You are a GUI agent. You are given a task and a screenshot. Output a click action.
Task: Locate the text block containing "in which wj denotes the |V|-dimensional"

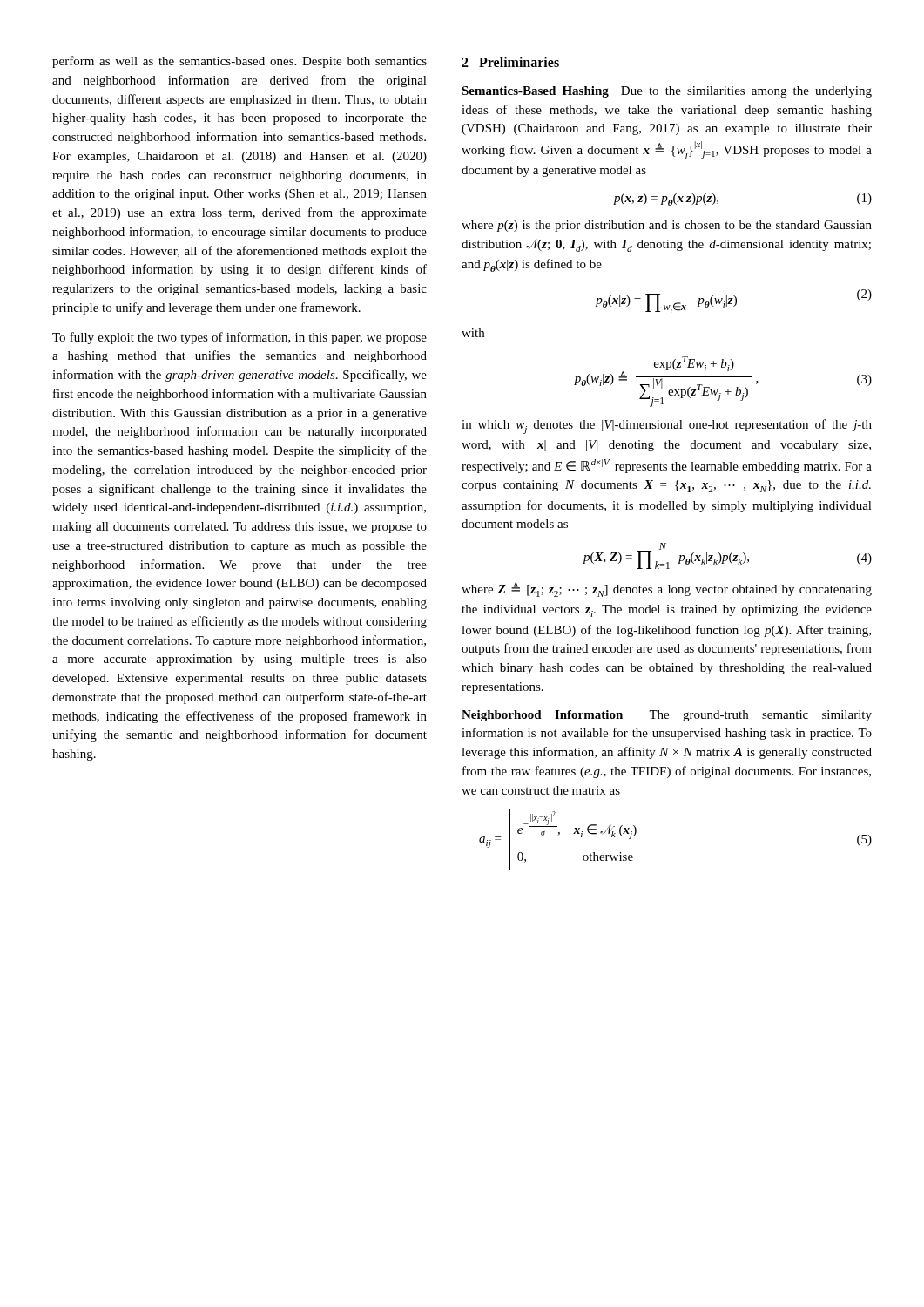click(x=667, y=475)
